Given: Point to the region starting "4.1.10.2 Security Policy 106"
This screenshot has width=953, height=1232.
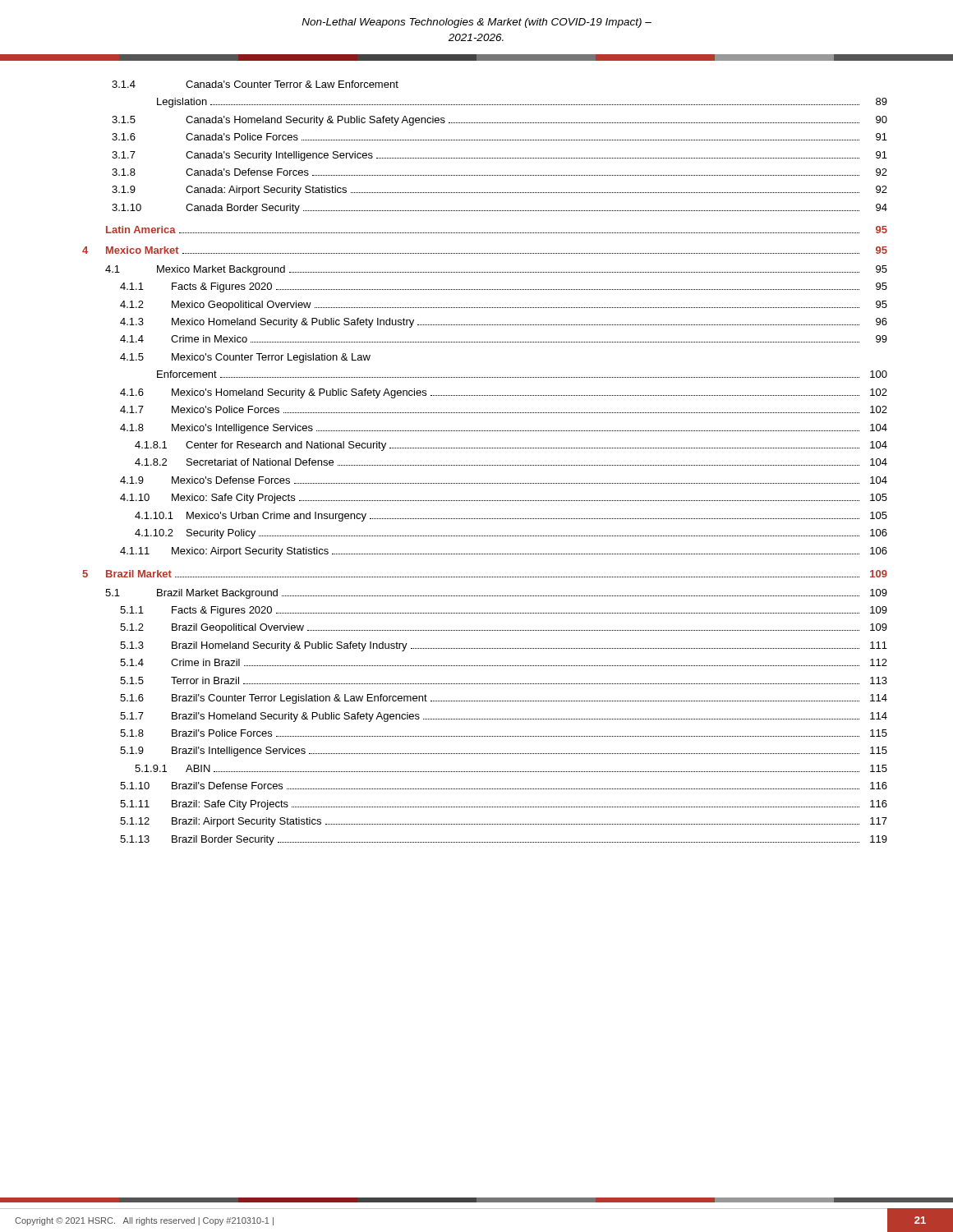Looking at the screenshot, I should coord(496,533).
